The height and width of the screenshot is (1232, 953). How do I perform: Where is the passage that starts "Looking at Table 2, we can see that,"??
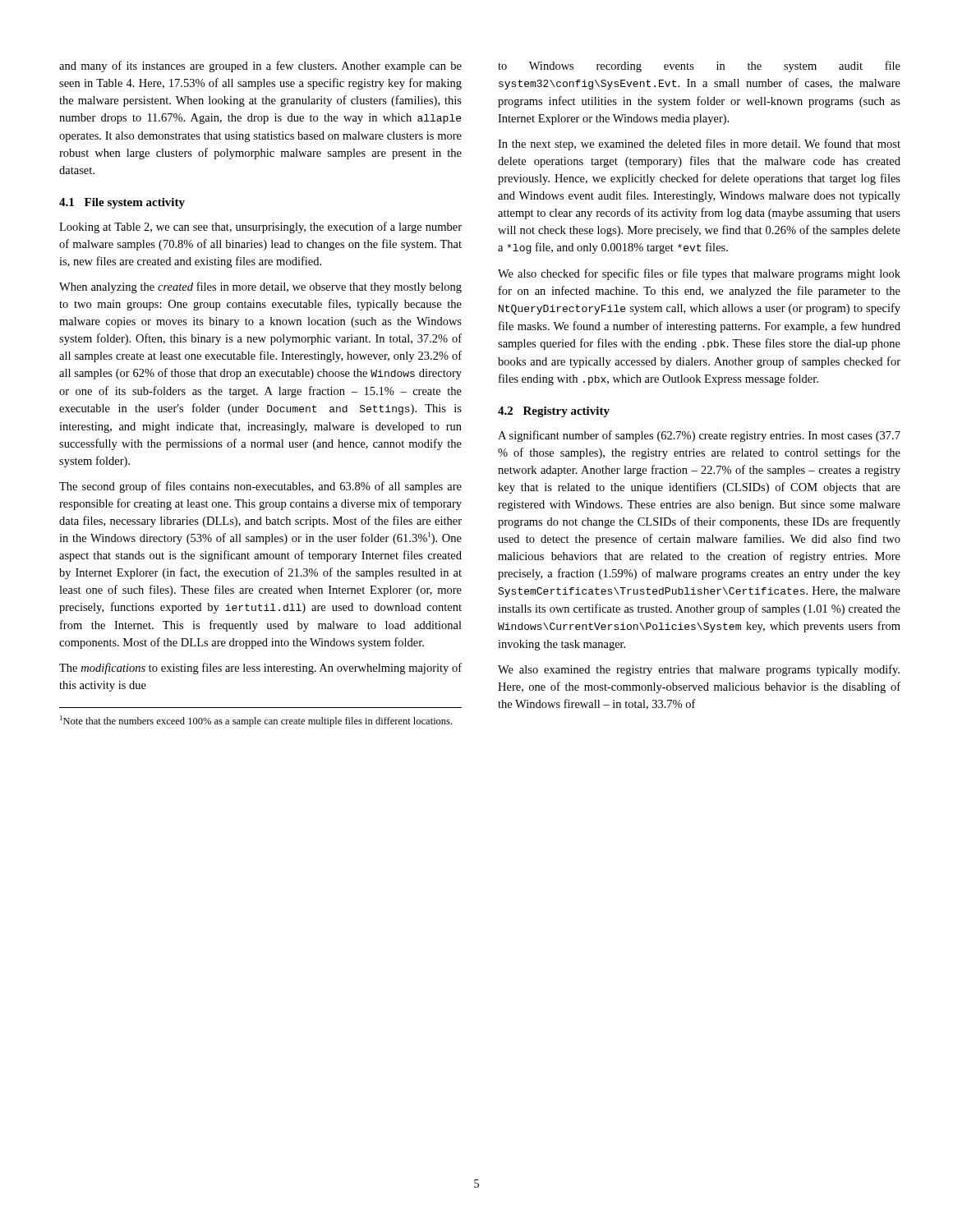click(x=260, y=456)
